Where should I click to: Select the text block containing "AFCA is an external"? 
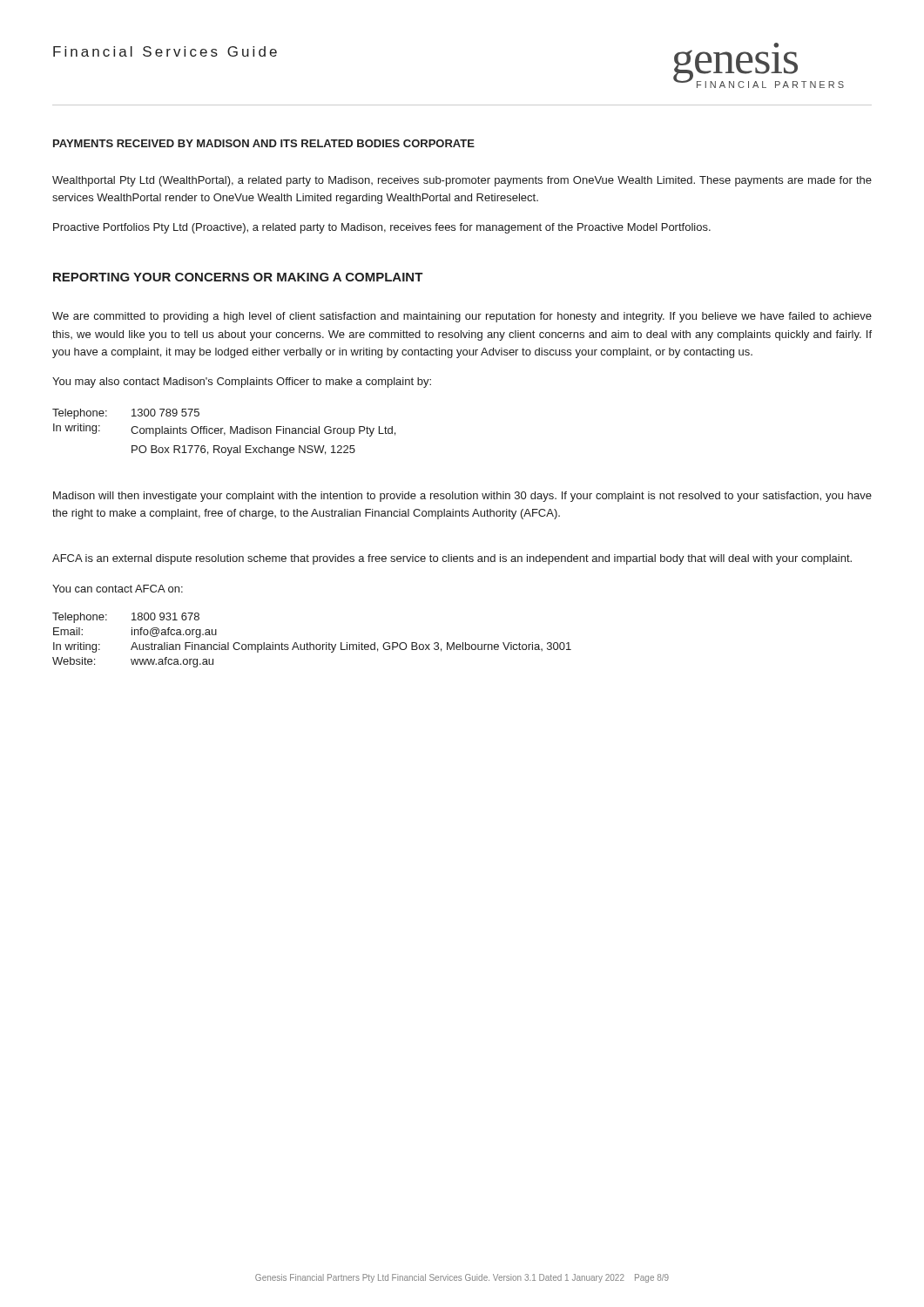tap(462, 559)
